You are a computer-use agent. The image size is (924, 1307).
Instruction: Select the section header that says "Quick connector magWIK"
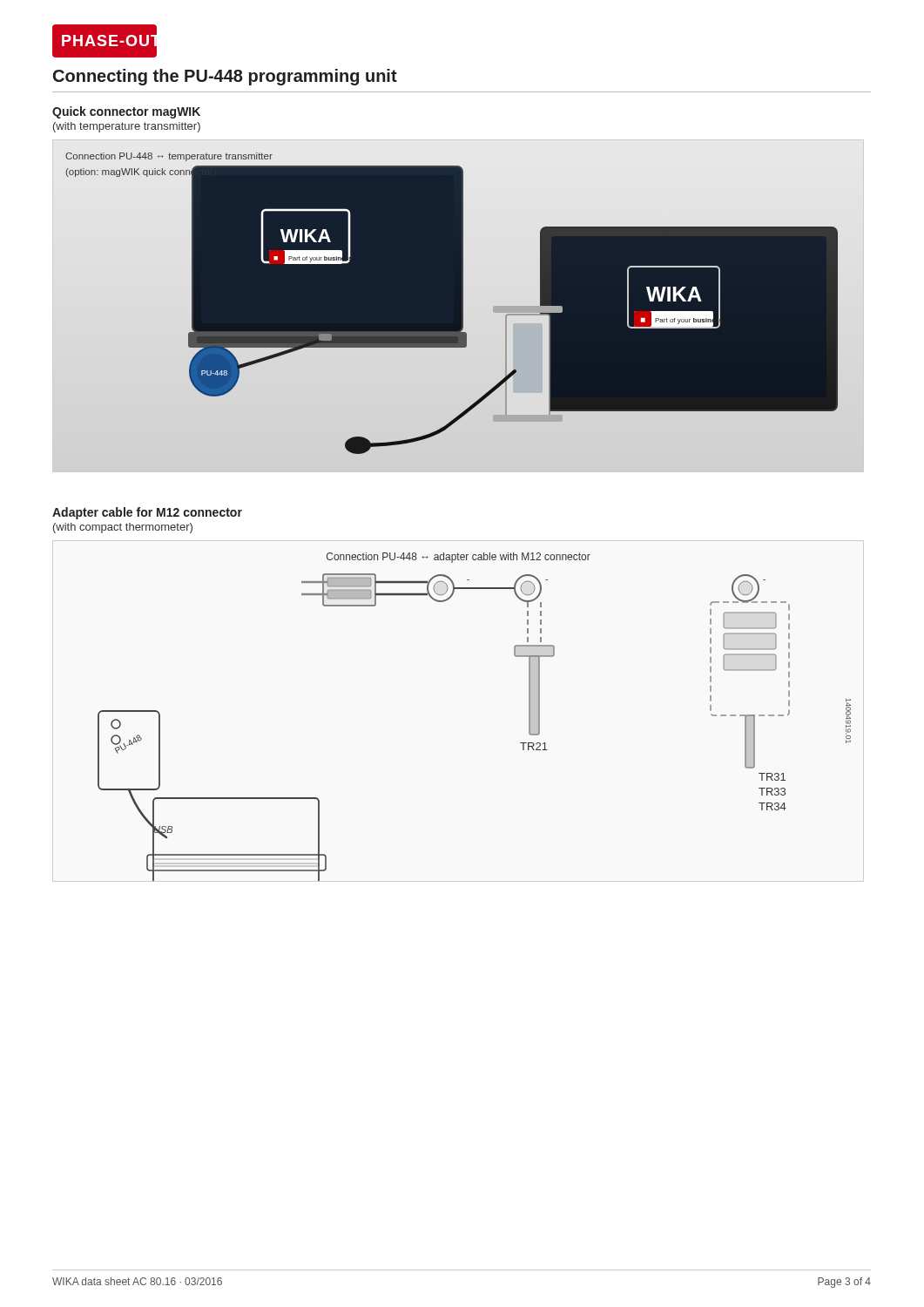coord(126,112)
